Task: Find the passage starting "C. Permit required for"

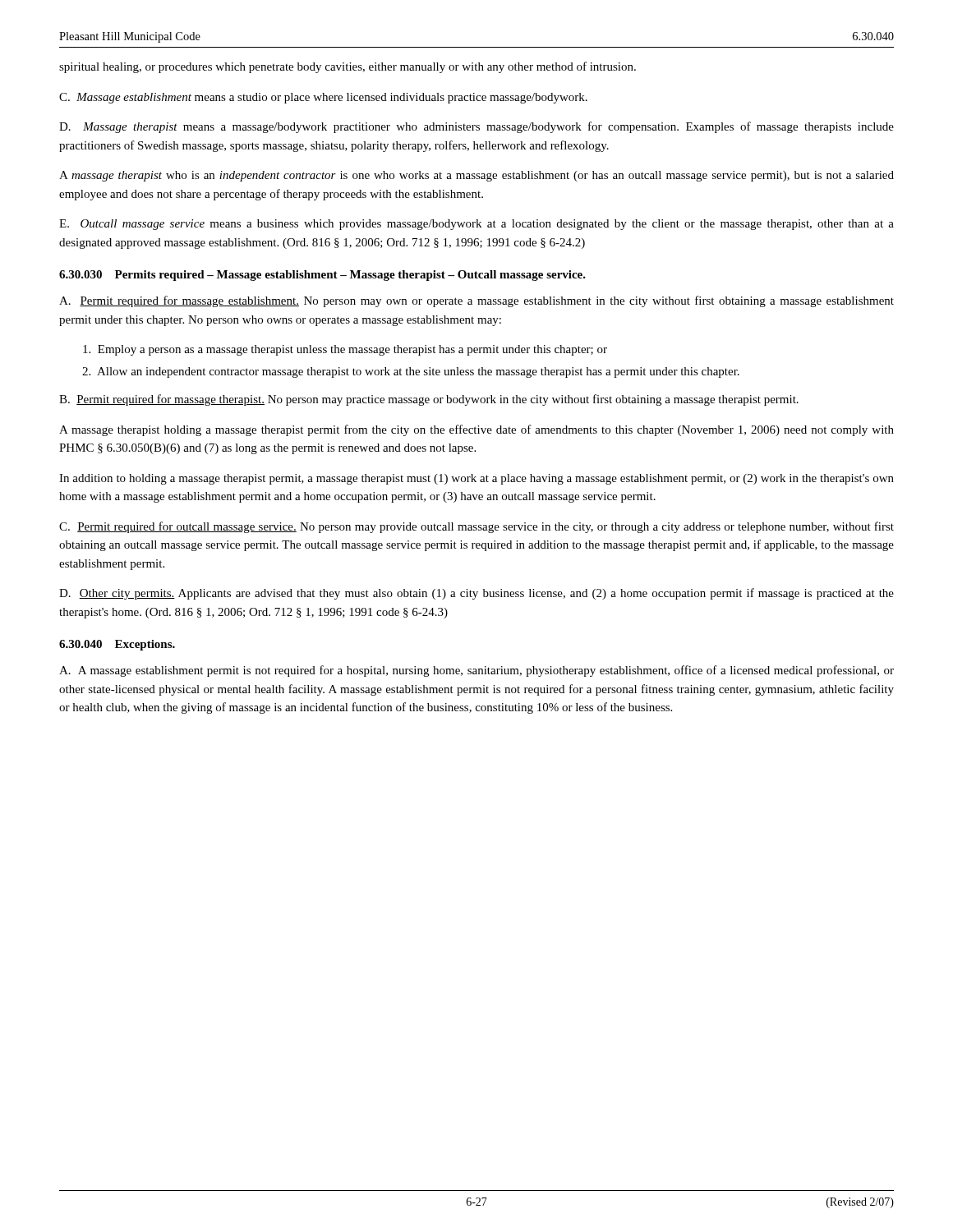Action: (476, 545)
